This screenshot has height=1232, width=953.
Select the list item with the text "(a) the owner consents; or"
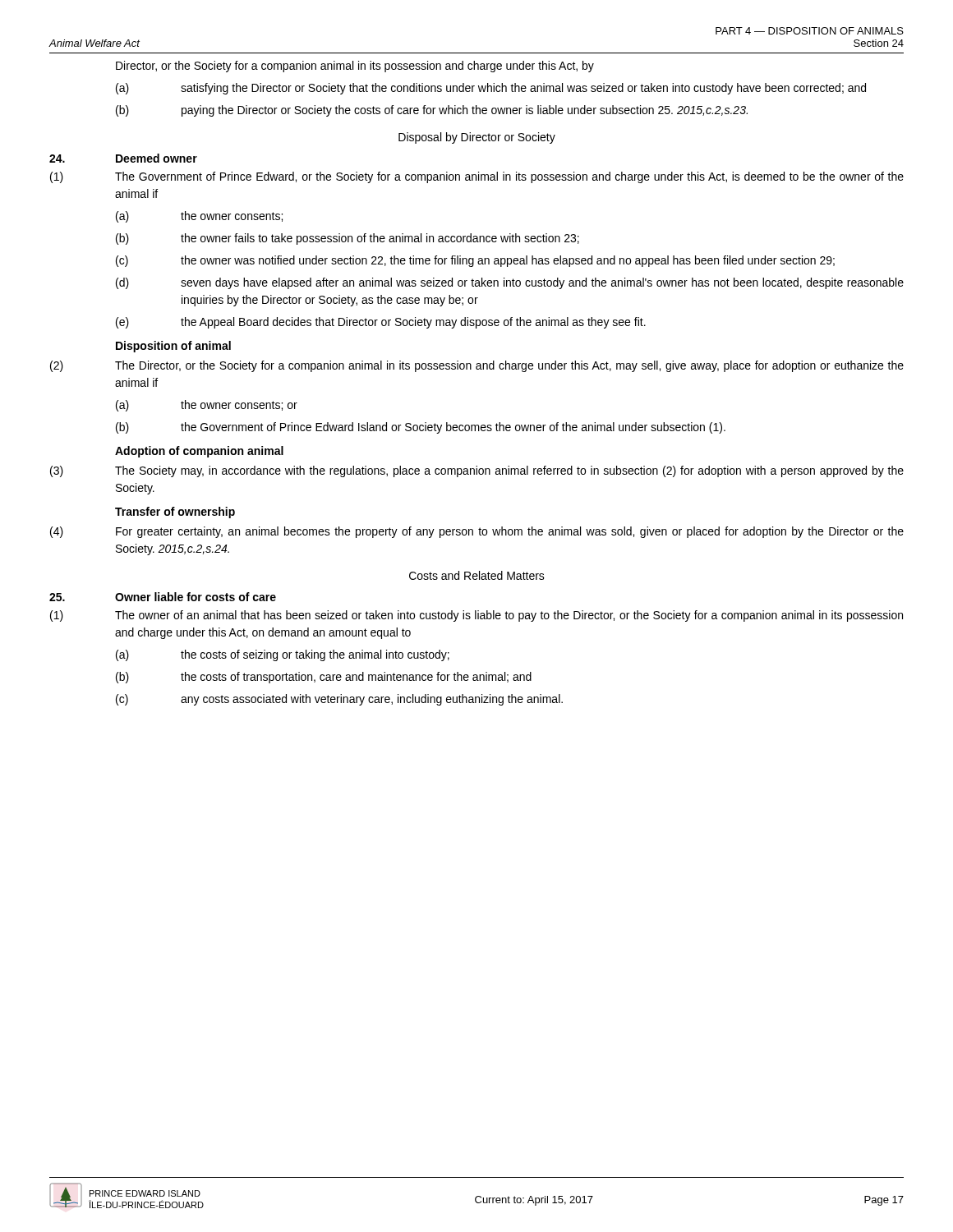[x=207, y=406]
